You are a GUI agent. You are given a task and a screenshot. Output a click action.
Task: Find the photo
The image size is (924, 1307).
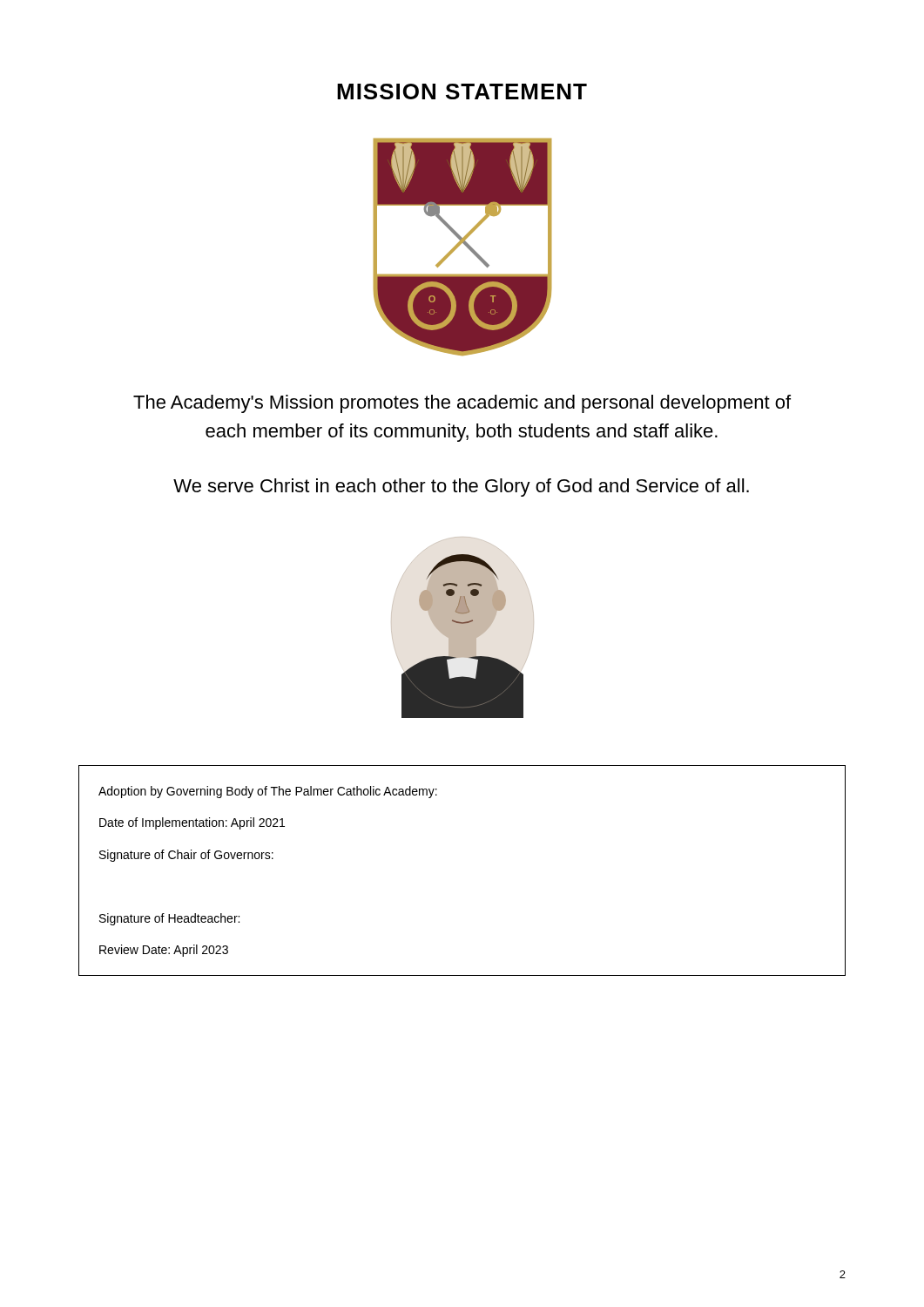462,628
